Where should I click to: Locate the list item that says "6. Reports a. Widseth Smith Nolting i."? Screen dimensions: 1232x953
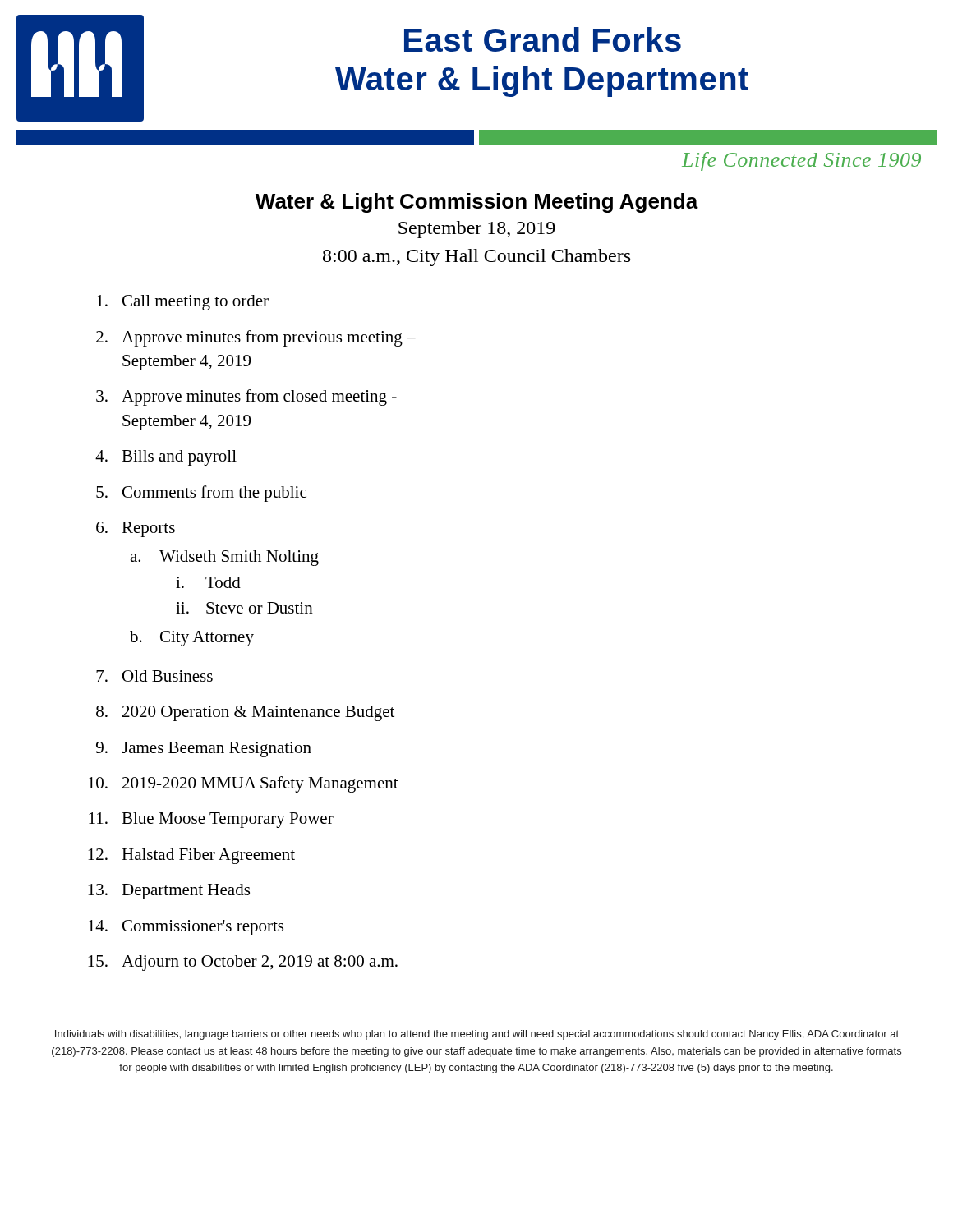pos(192,584)
